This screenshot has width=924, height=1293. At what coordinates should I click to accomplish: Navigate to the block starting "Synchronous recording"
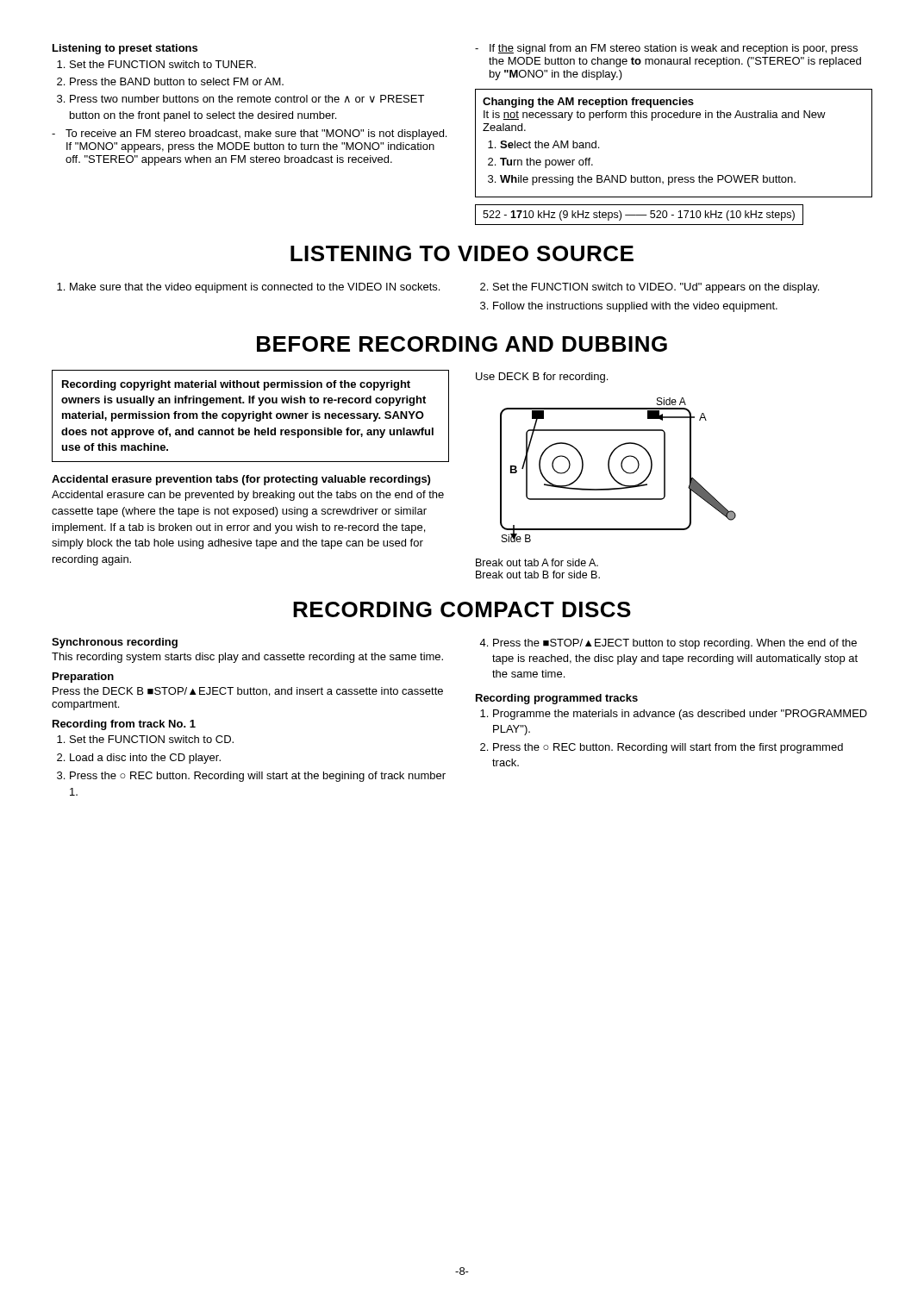(115, 642)
